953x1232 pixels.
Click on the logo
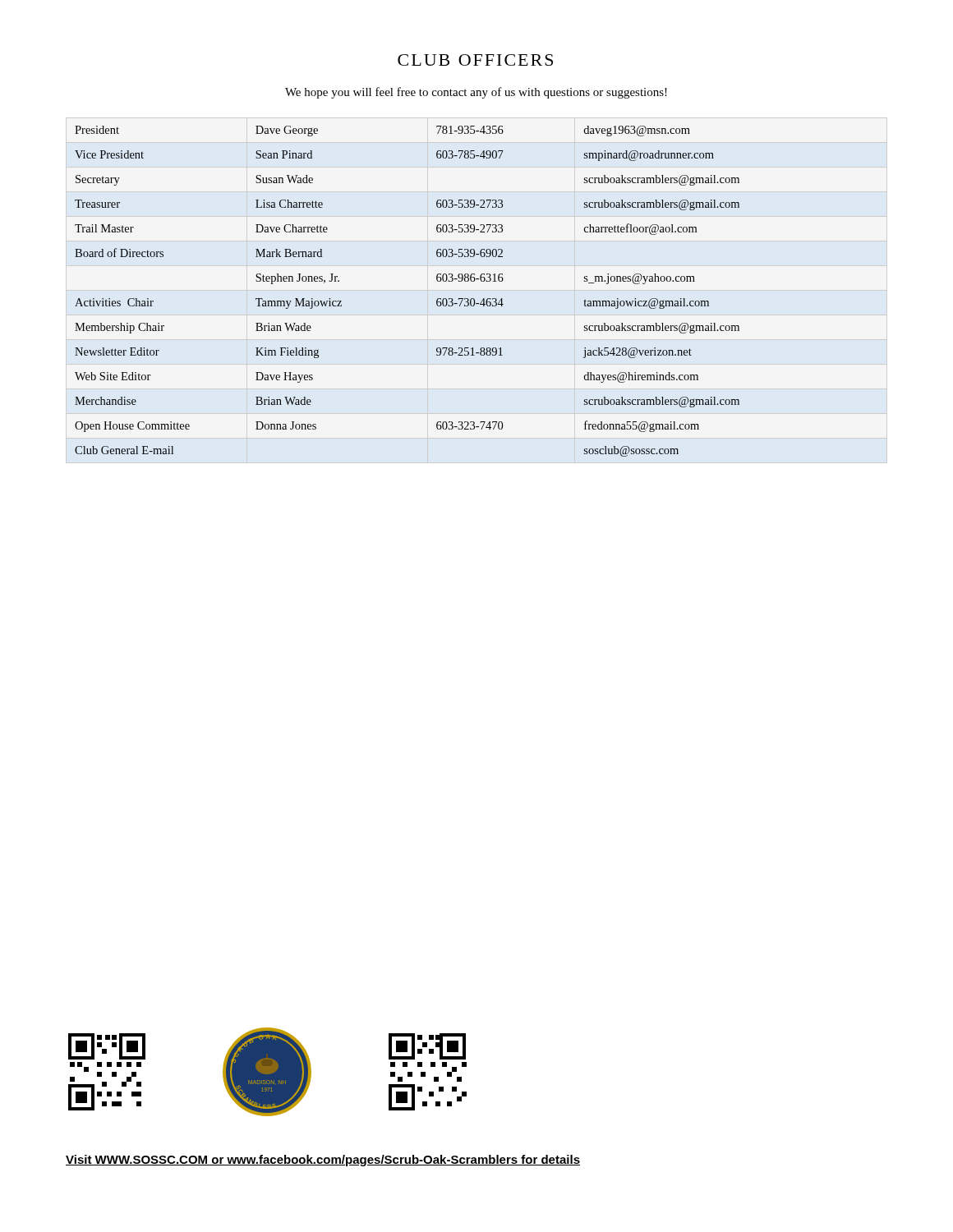(267, 1072)
